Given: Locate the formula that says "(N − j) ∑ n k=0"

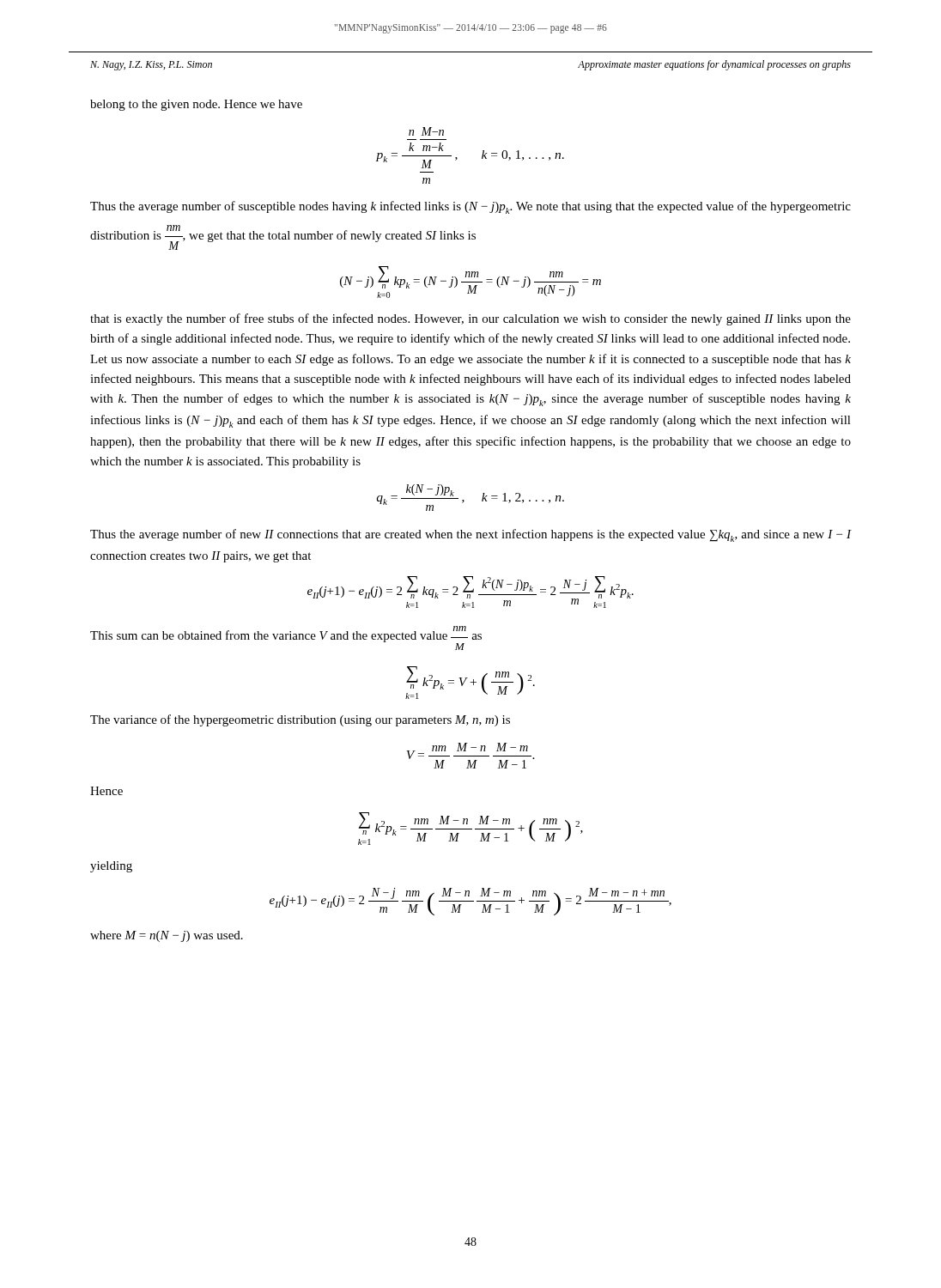Looking at the screenshot, I should (470, 282).
